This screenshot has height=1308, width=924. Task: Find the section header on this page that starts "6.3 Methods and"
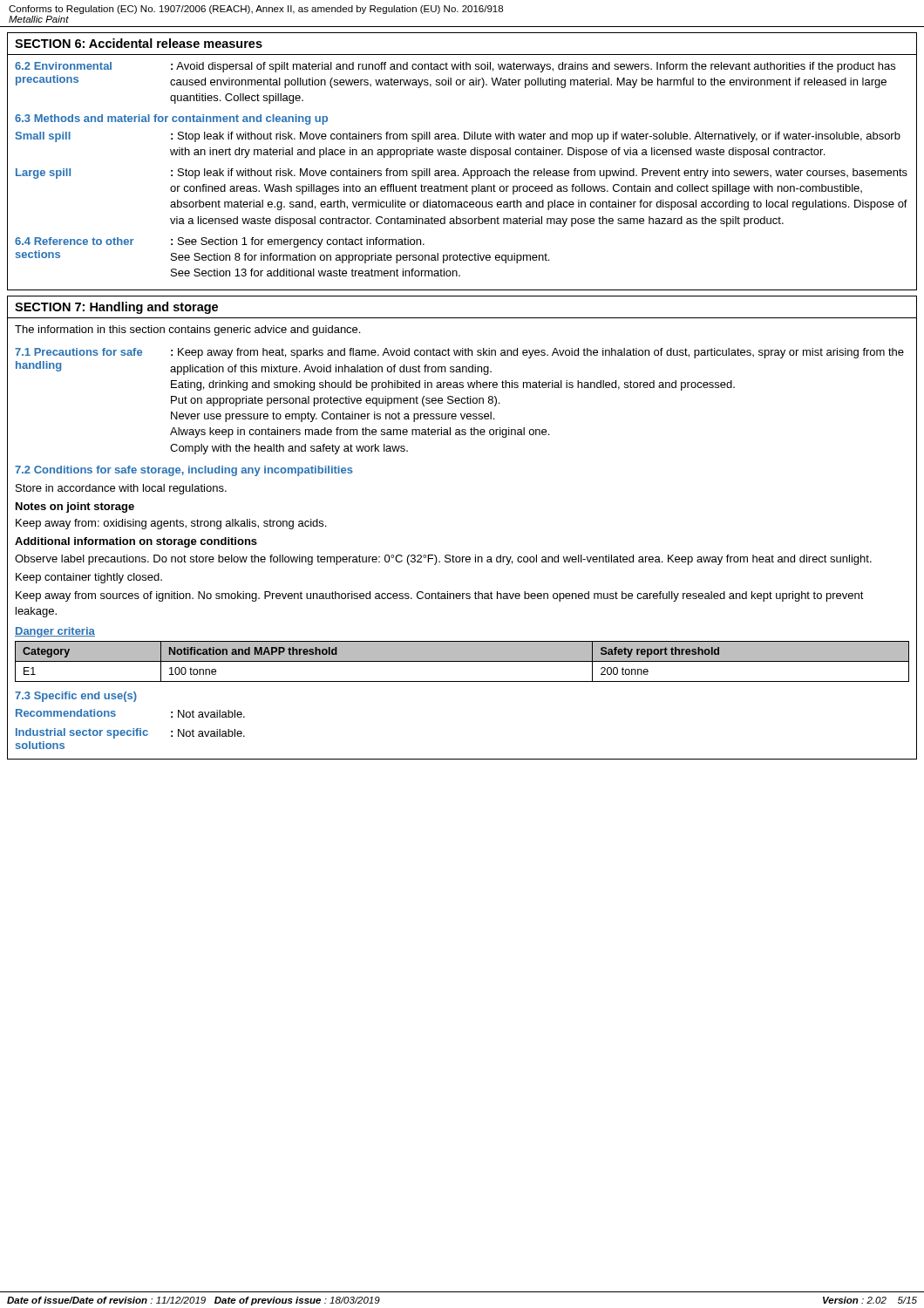(172, 118)
